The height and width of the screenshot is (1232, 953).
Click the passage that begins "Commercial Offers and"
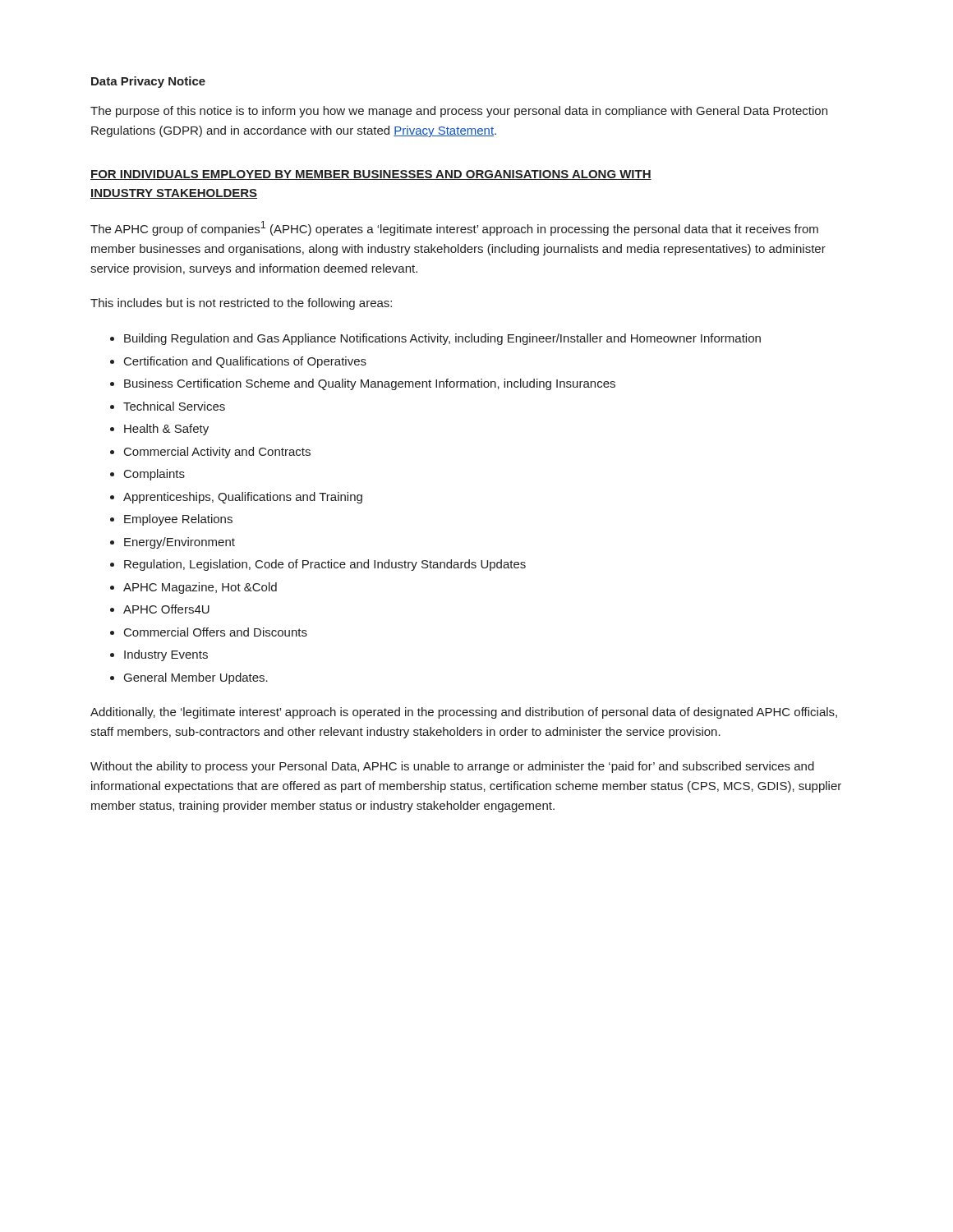(x=216, y=632)
